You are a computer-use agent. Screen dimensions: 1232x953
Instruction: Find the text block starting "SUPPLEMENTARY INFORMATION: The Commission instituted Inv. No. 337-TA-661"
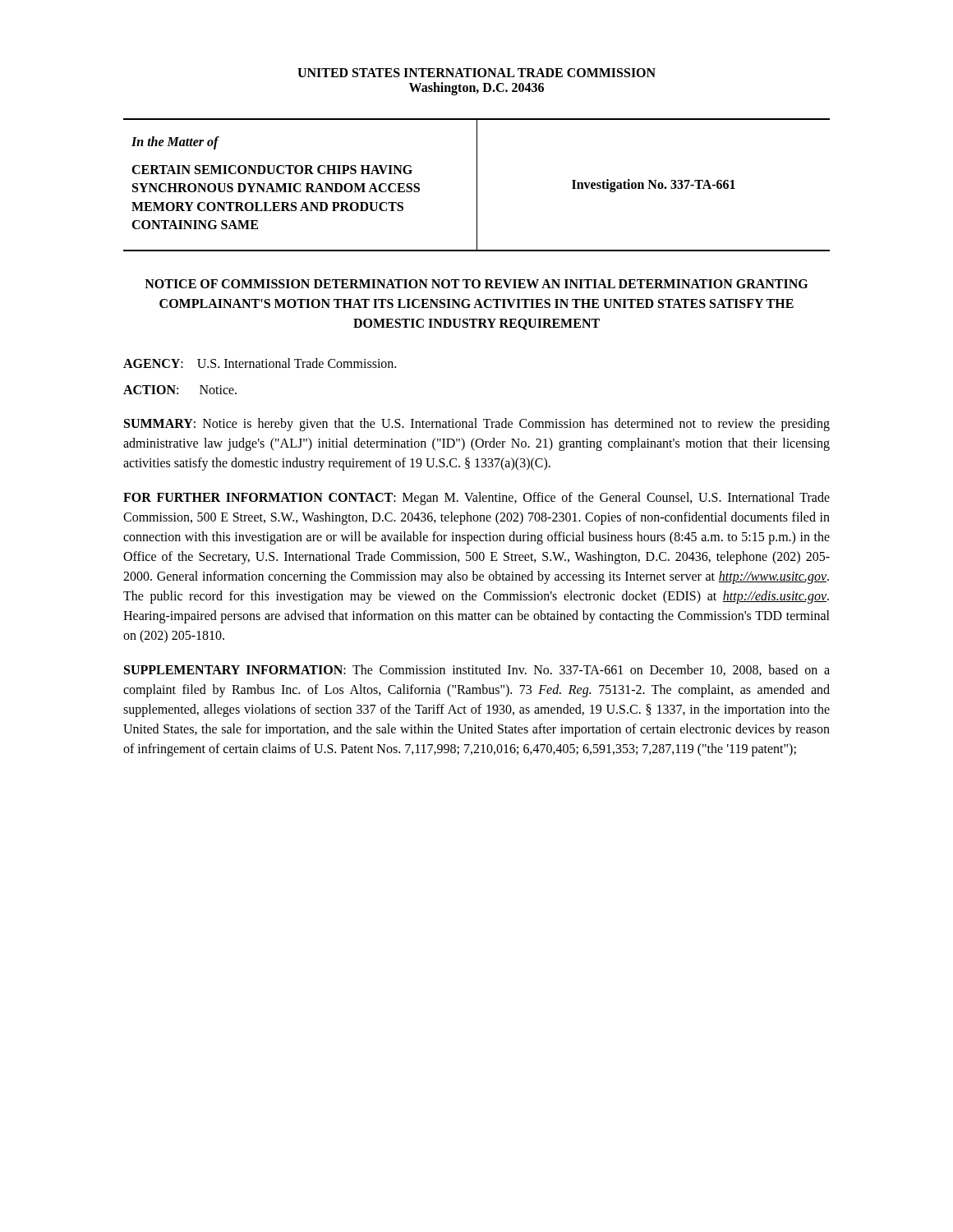coord(476,709)
